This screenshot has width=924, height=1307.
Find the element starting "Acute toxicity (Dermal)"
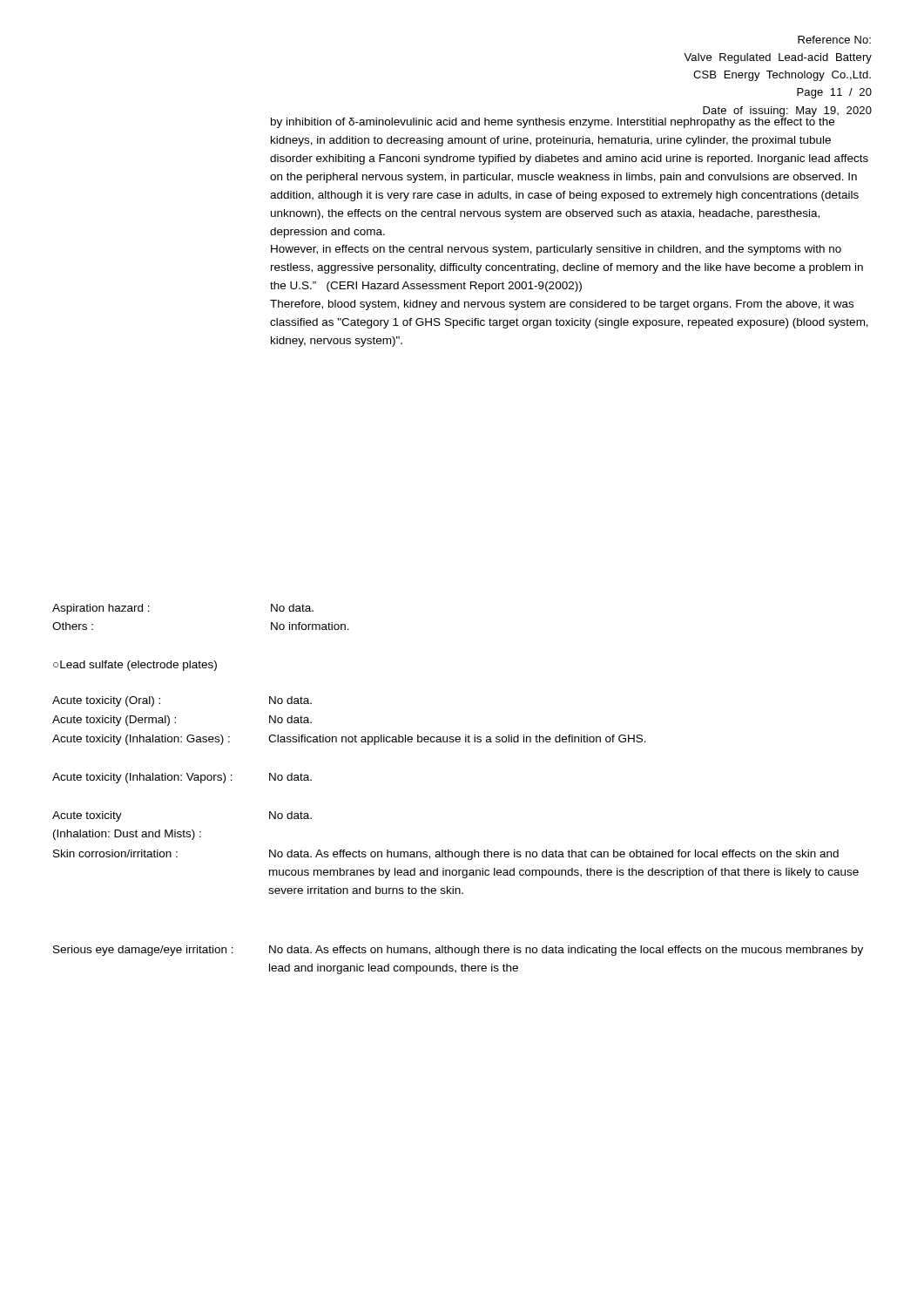pos(111,720)
